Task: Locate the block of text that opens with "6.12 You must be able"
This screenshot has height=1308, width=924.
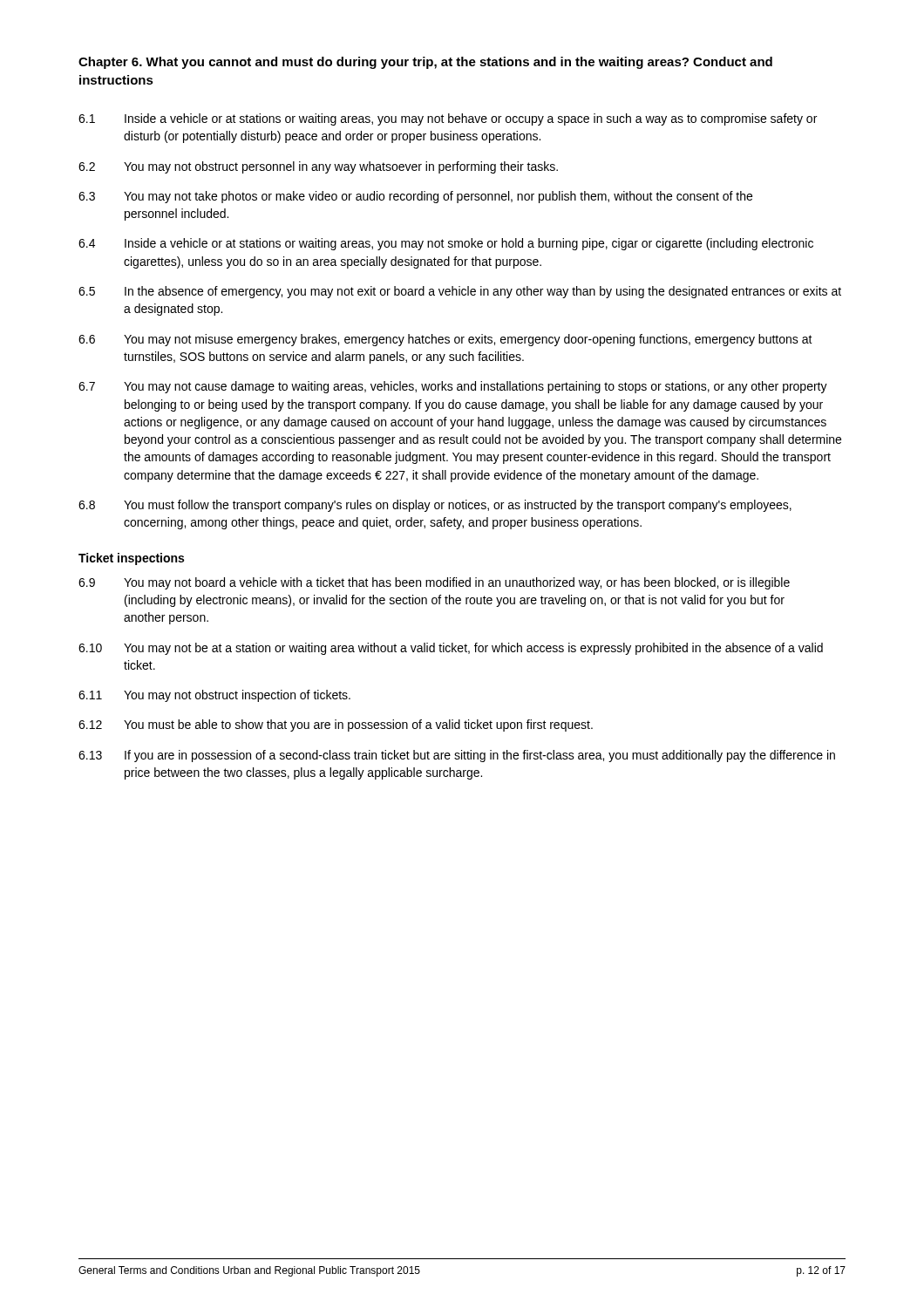Action: (462, 725)
